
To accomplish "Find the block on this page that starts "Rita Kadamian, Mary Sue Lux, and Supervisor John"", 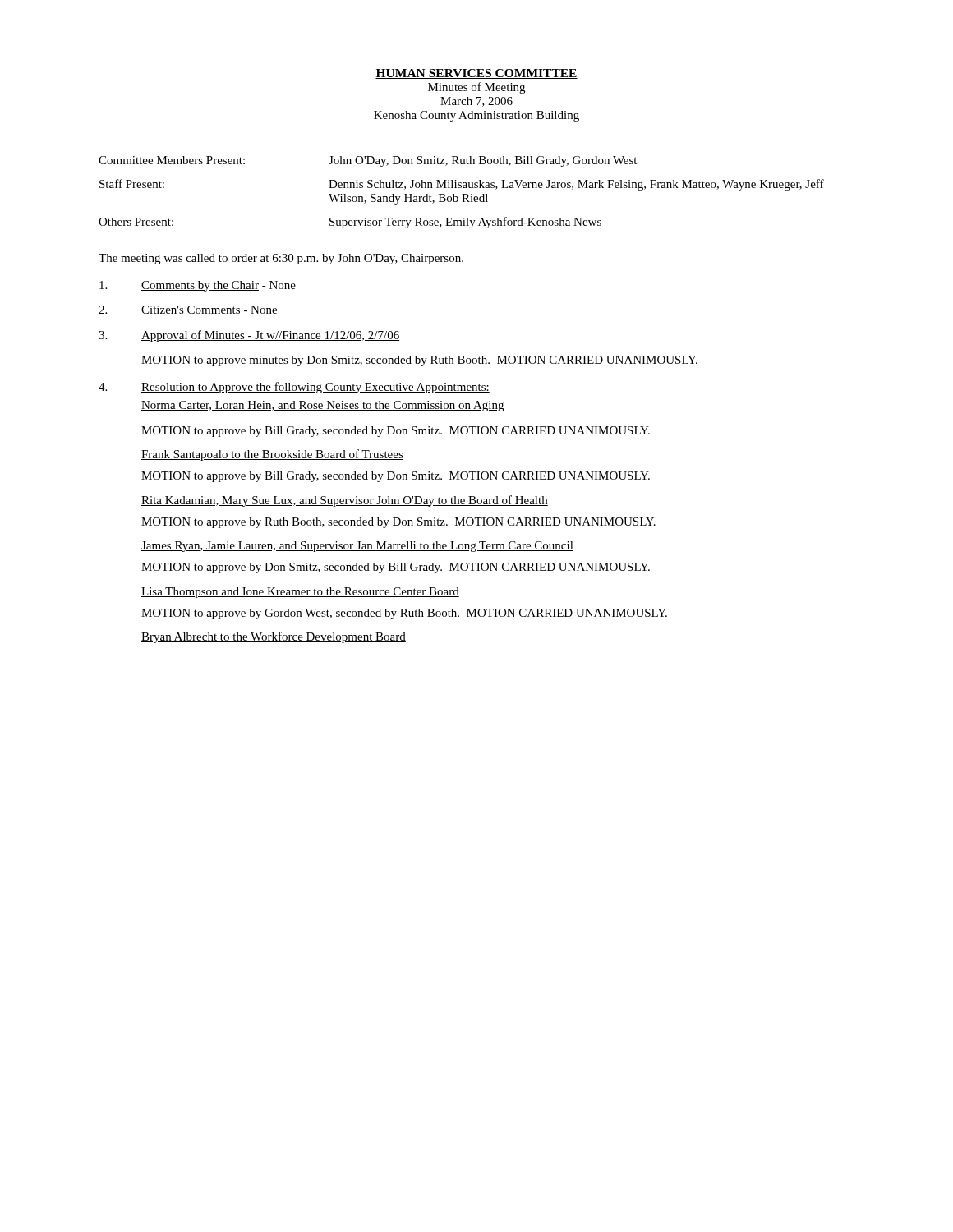I will [x=345, y=500].
